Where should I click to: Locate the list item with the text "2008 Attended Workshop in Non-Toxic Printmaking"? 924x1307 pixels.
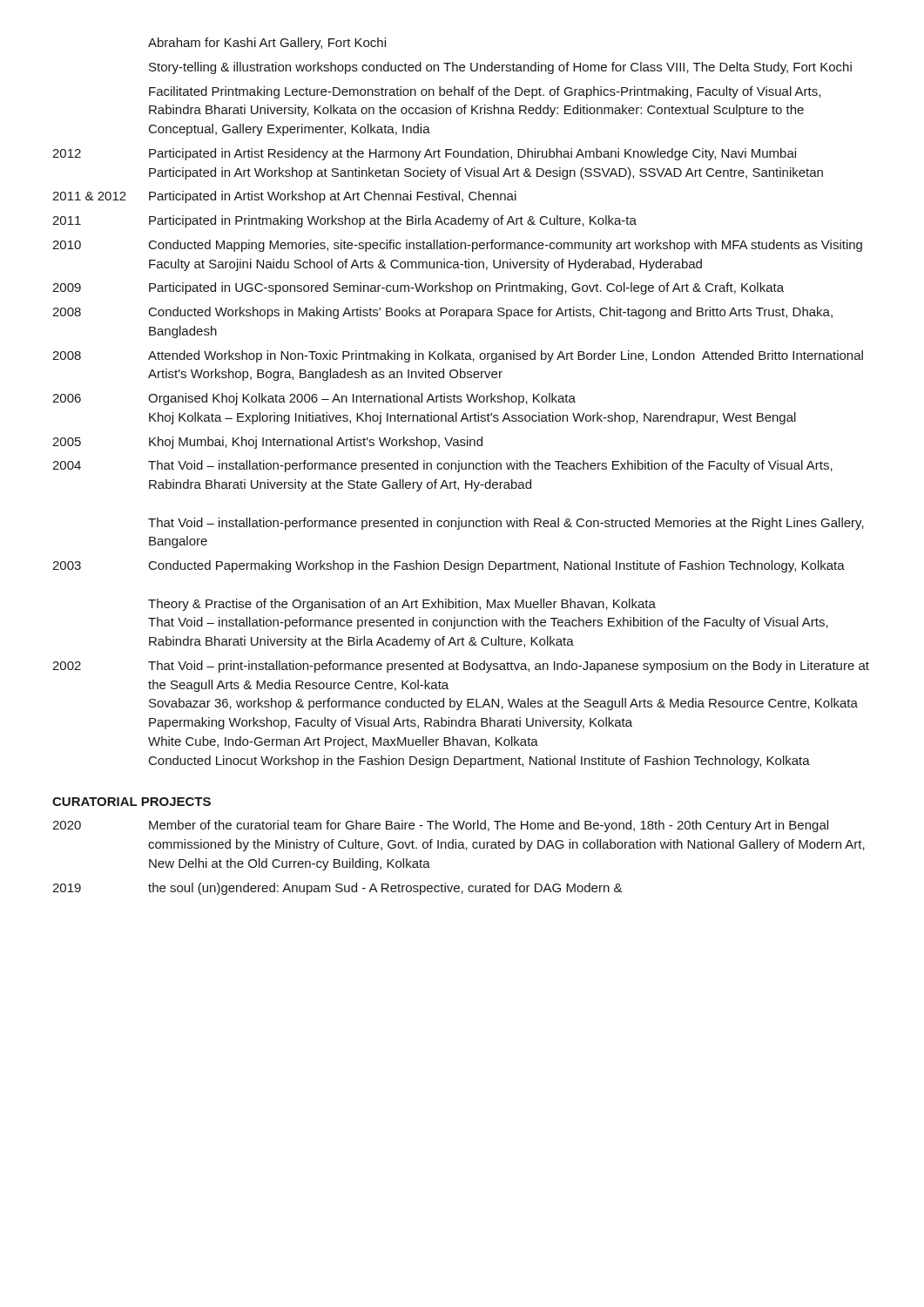tap(462, 364)
